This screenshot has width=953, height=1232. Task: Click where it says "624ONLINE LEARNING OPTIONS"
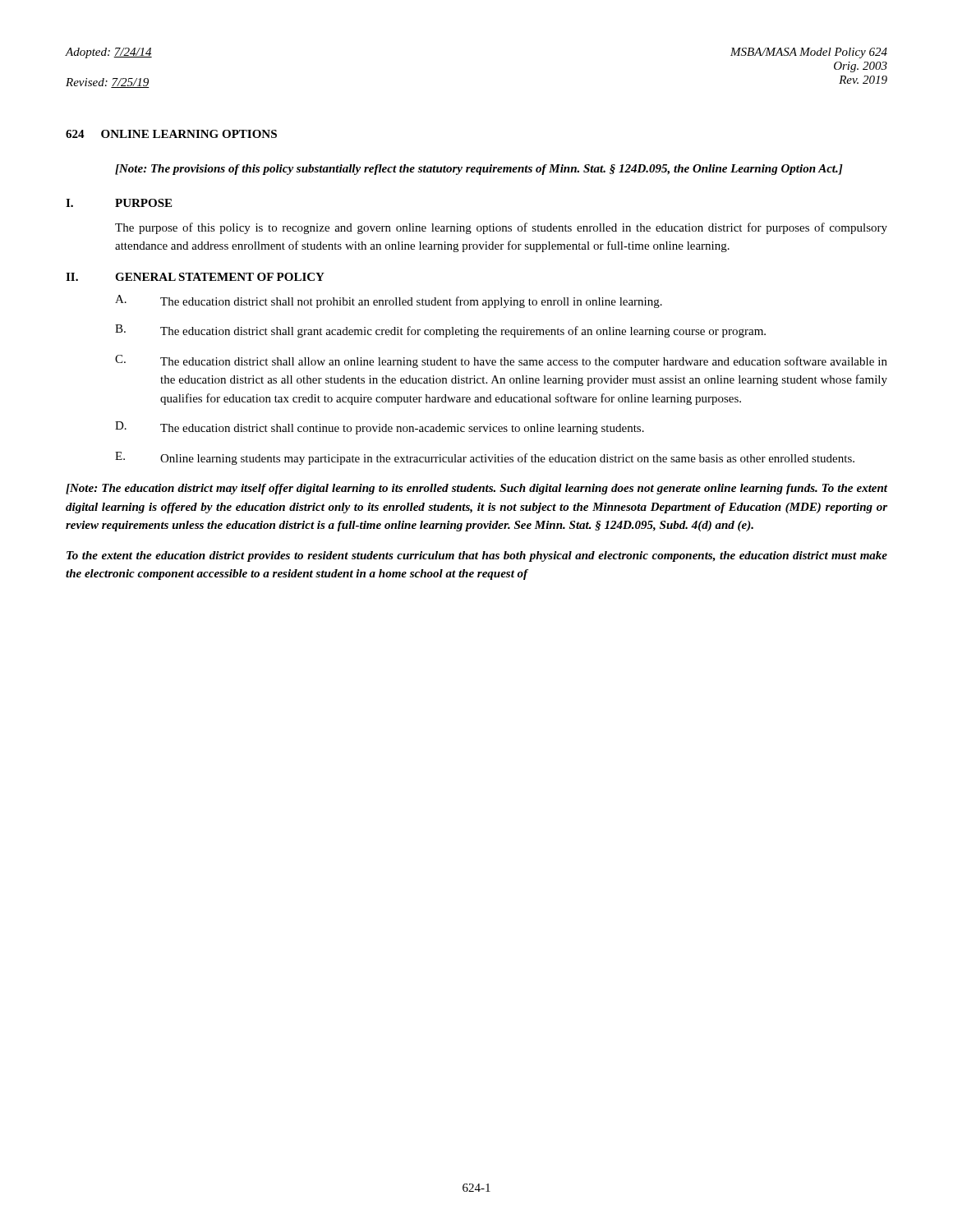[172, 134]
